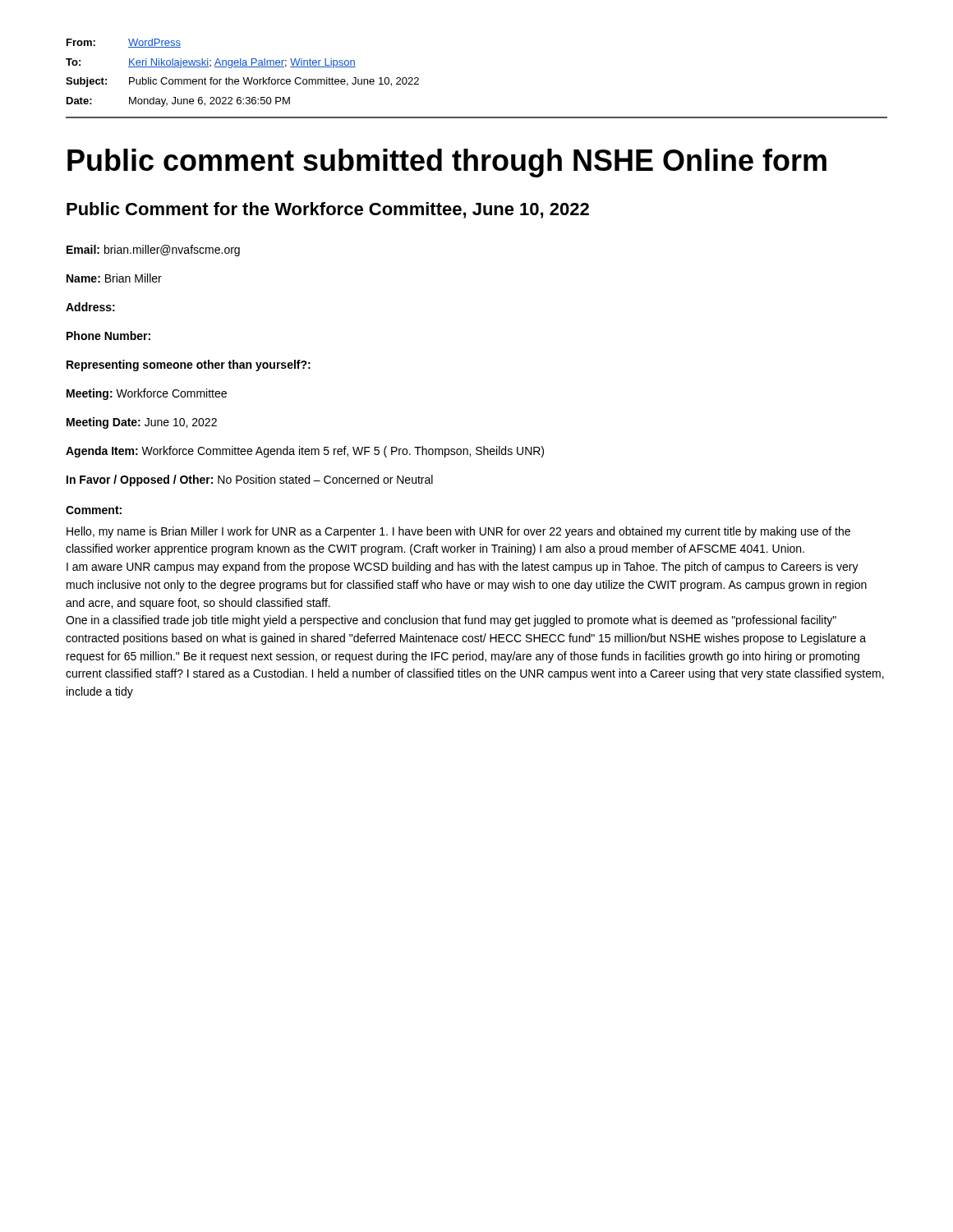Navigate to the region starting "Representing someone other than yourself?:"
953x1232 pixels.
point(188,364)
